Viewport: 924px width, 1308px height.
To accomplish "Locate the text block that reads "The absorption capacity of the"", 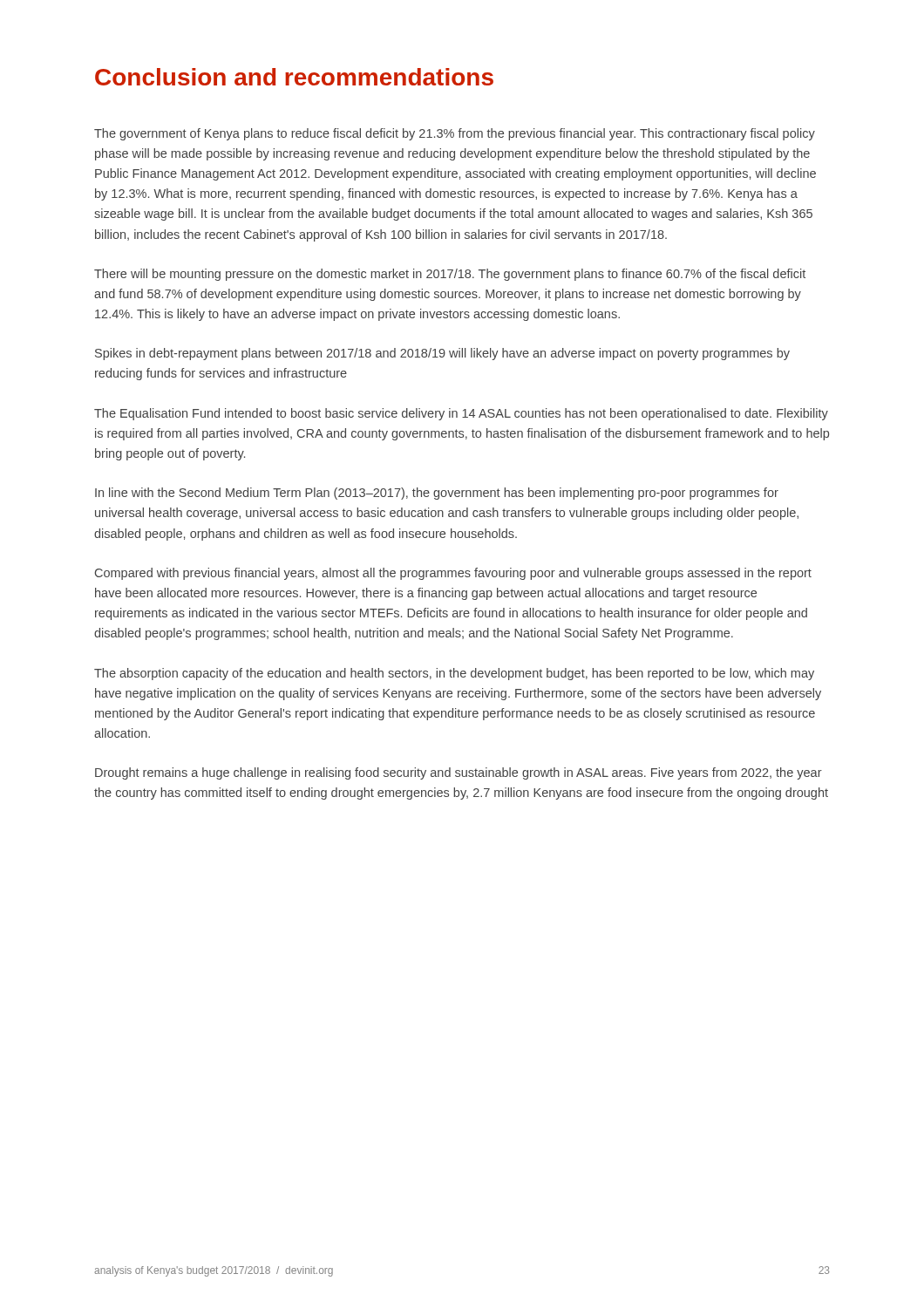I will click(462, 704).
